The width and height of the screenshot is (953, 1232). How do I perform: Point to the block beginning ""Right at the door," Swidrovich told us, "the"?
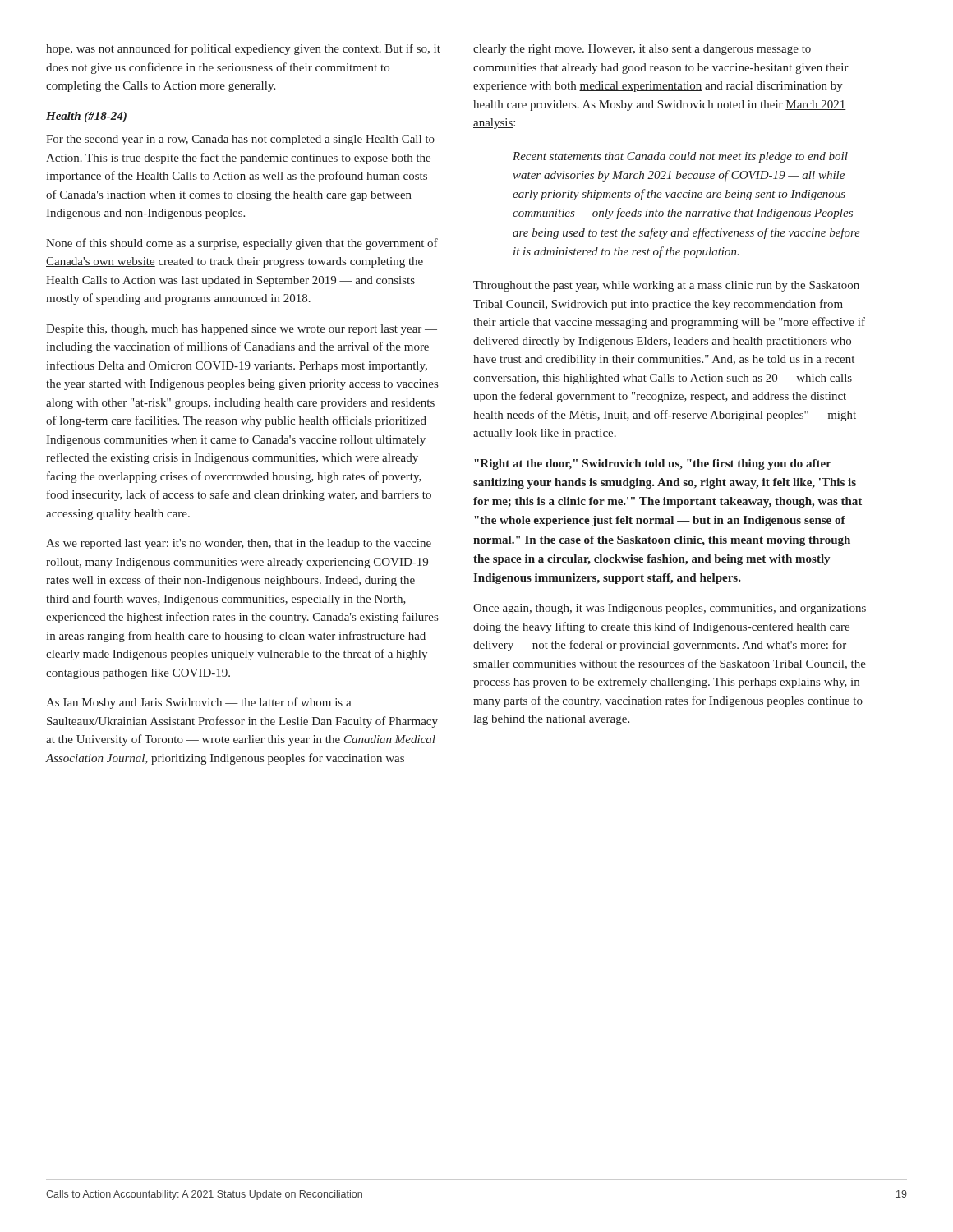670,521
